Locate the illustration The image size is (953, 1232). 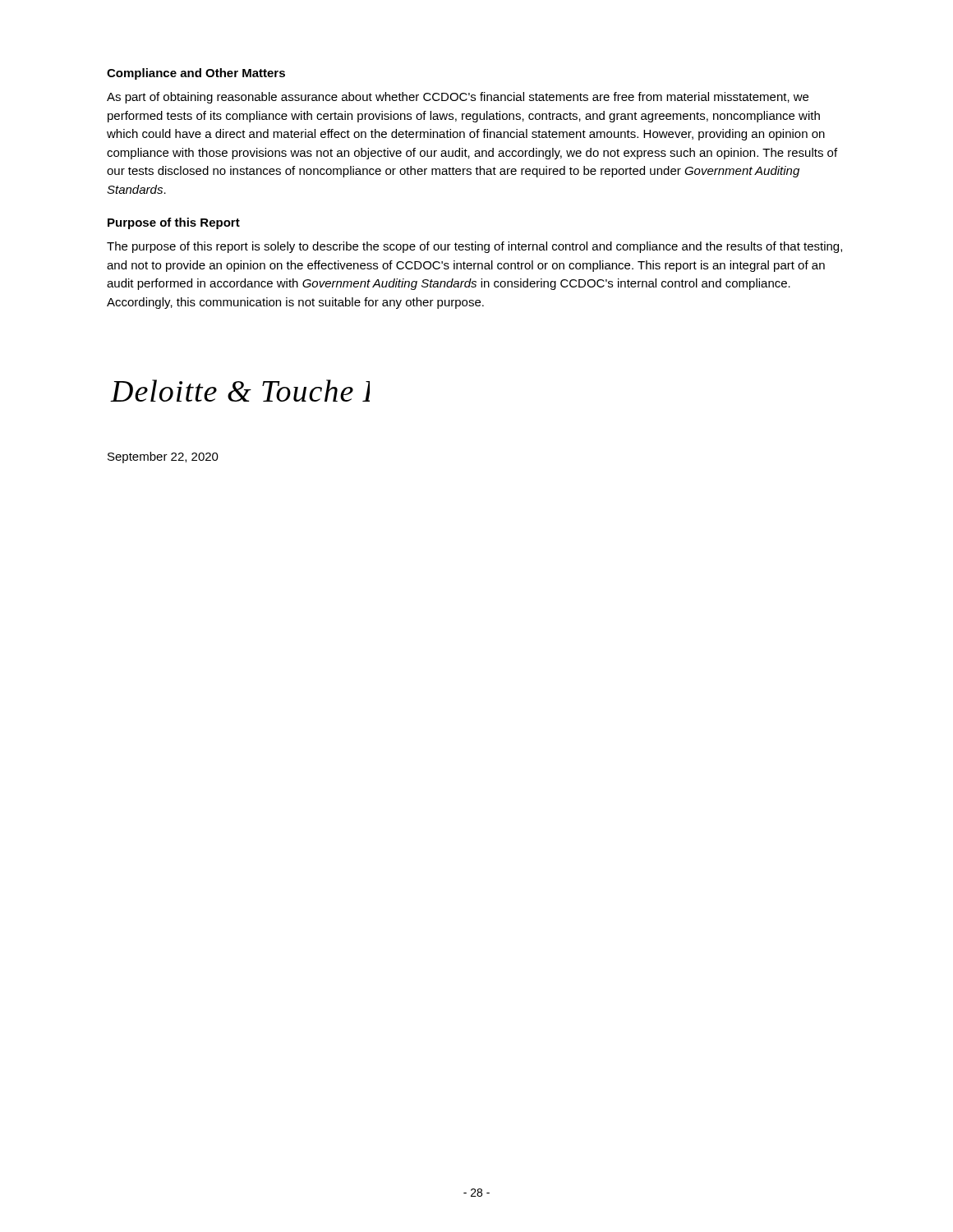[476, 386]
